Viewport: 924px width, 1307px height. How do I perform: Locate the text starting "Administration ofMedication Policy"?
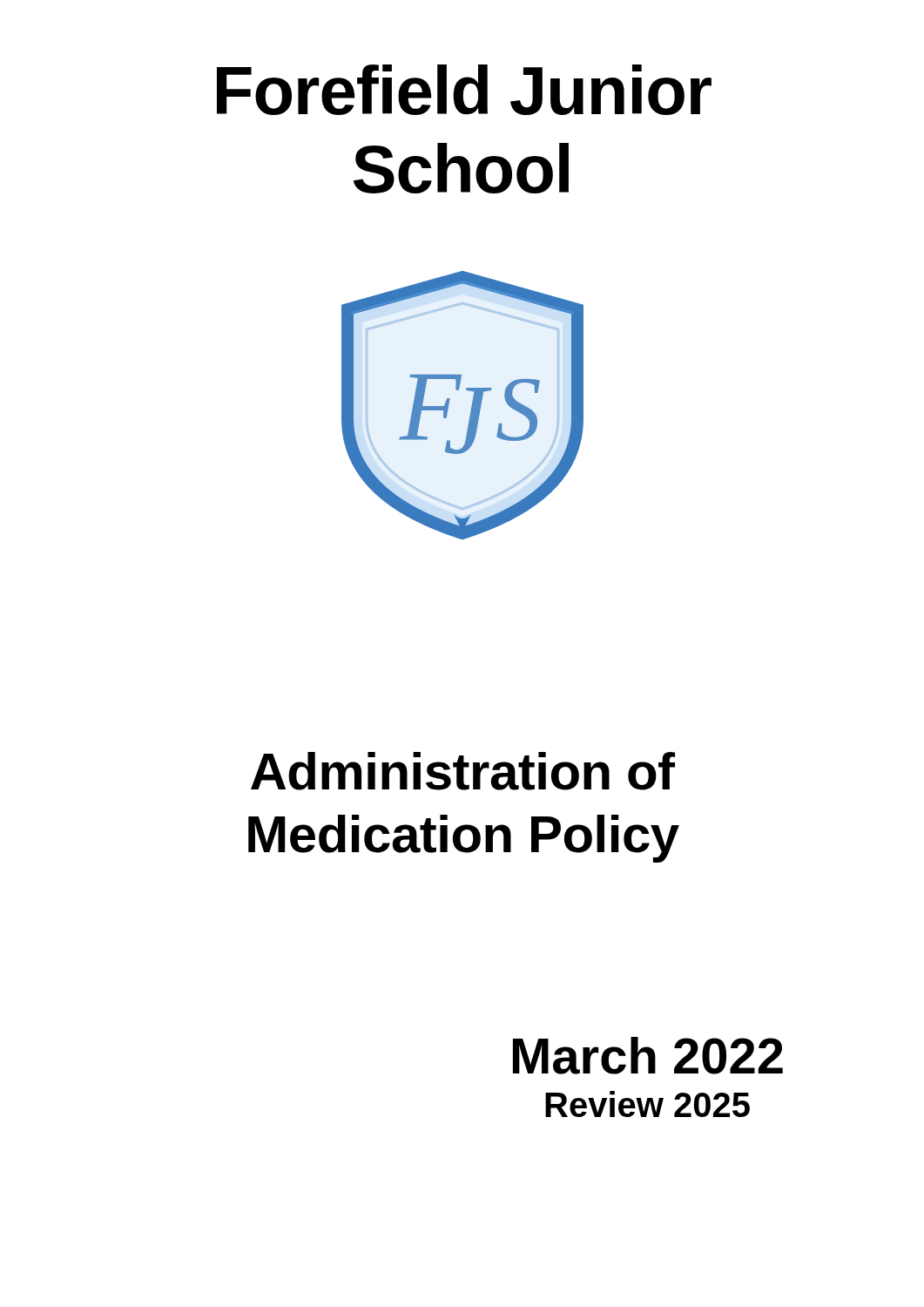point(462,803)
